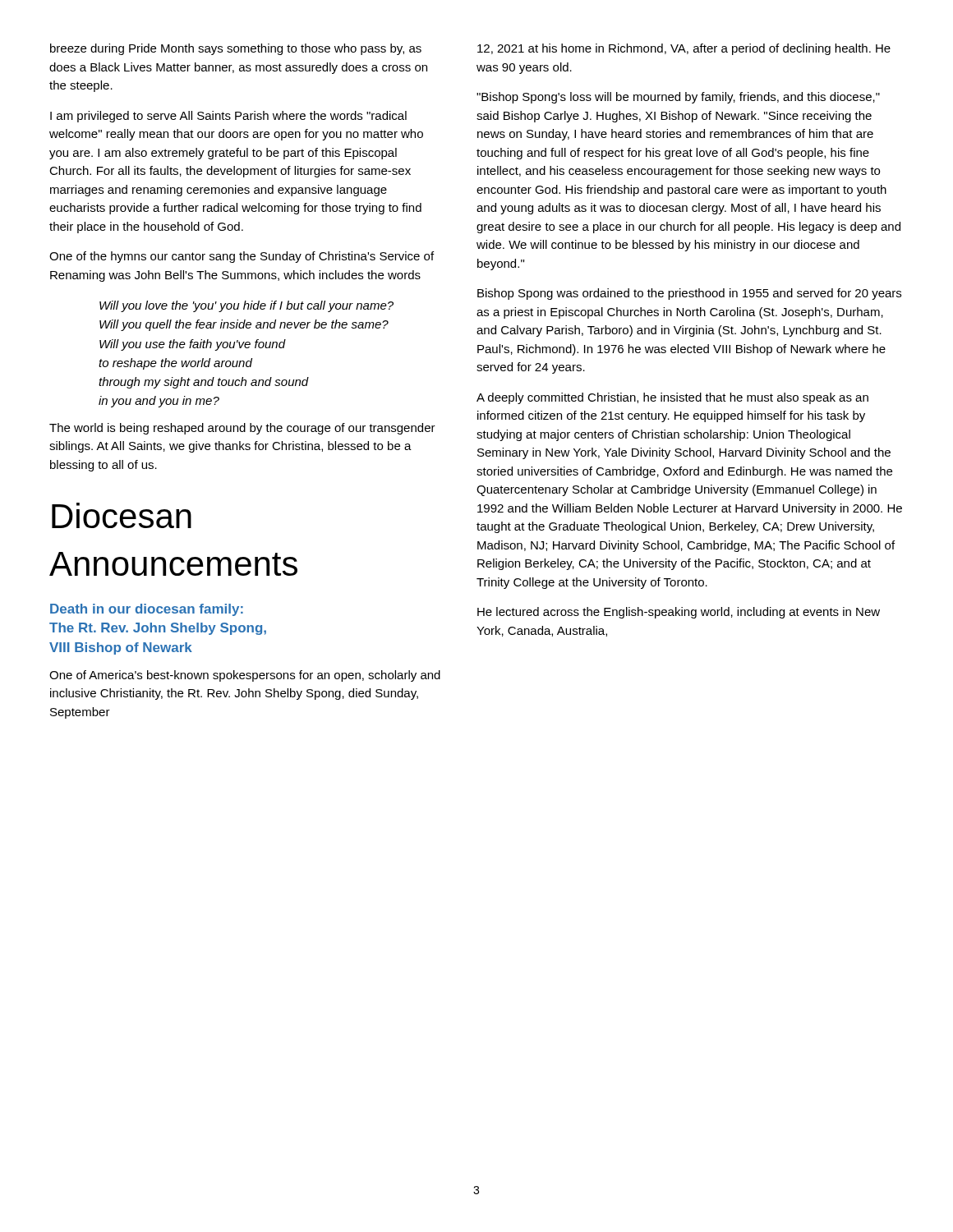Viewport: 953px width, 1232px height.
Task: Point to the passage starting "One of the hymns our cantor sang the"
Action: 242,265
